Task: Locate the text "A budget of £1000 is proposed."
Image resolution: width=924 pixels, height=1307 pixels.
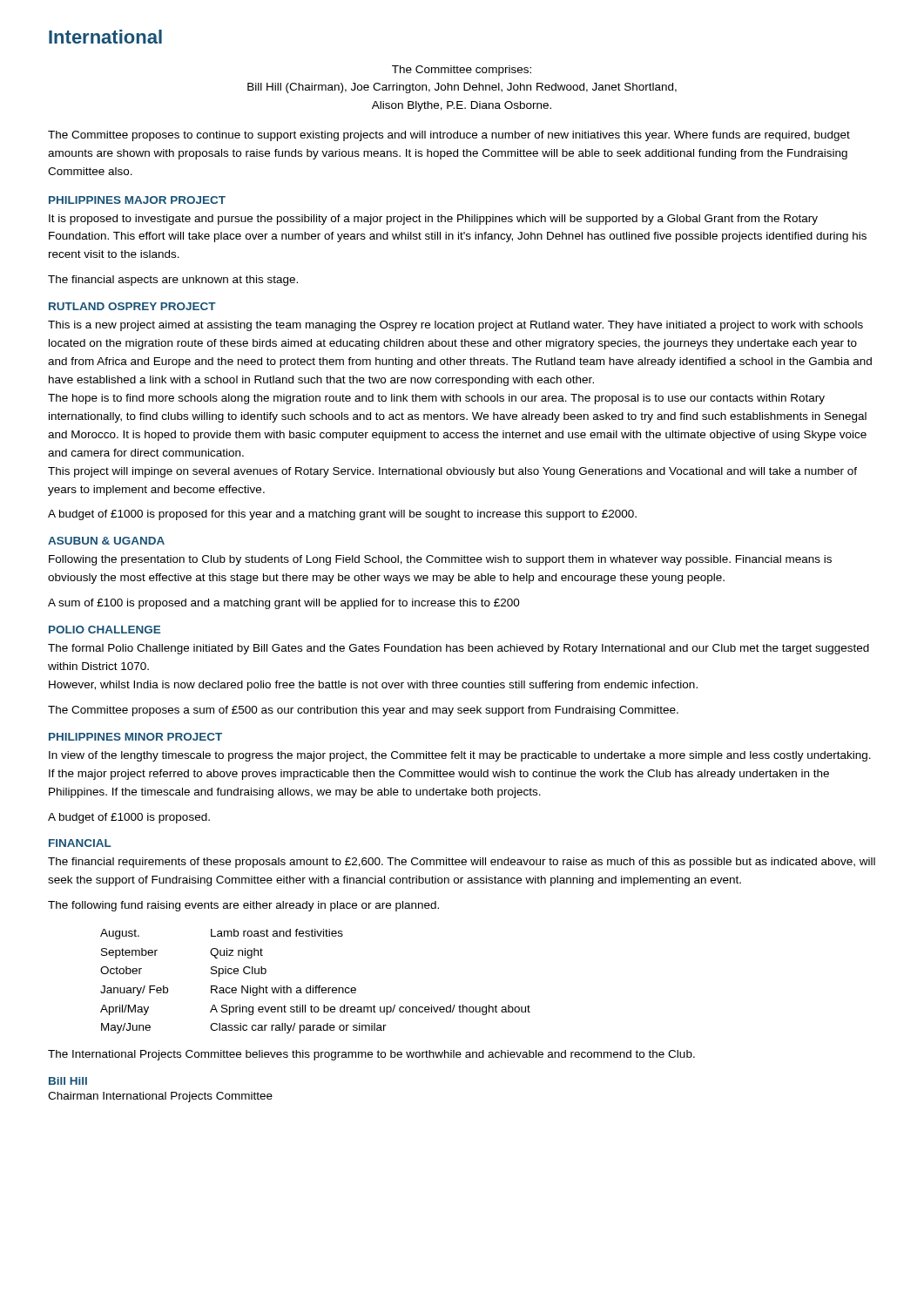Action: (x=129, y=816)
